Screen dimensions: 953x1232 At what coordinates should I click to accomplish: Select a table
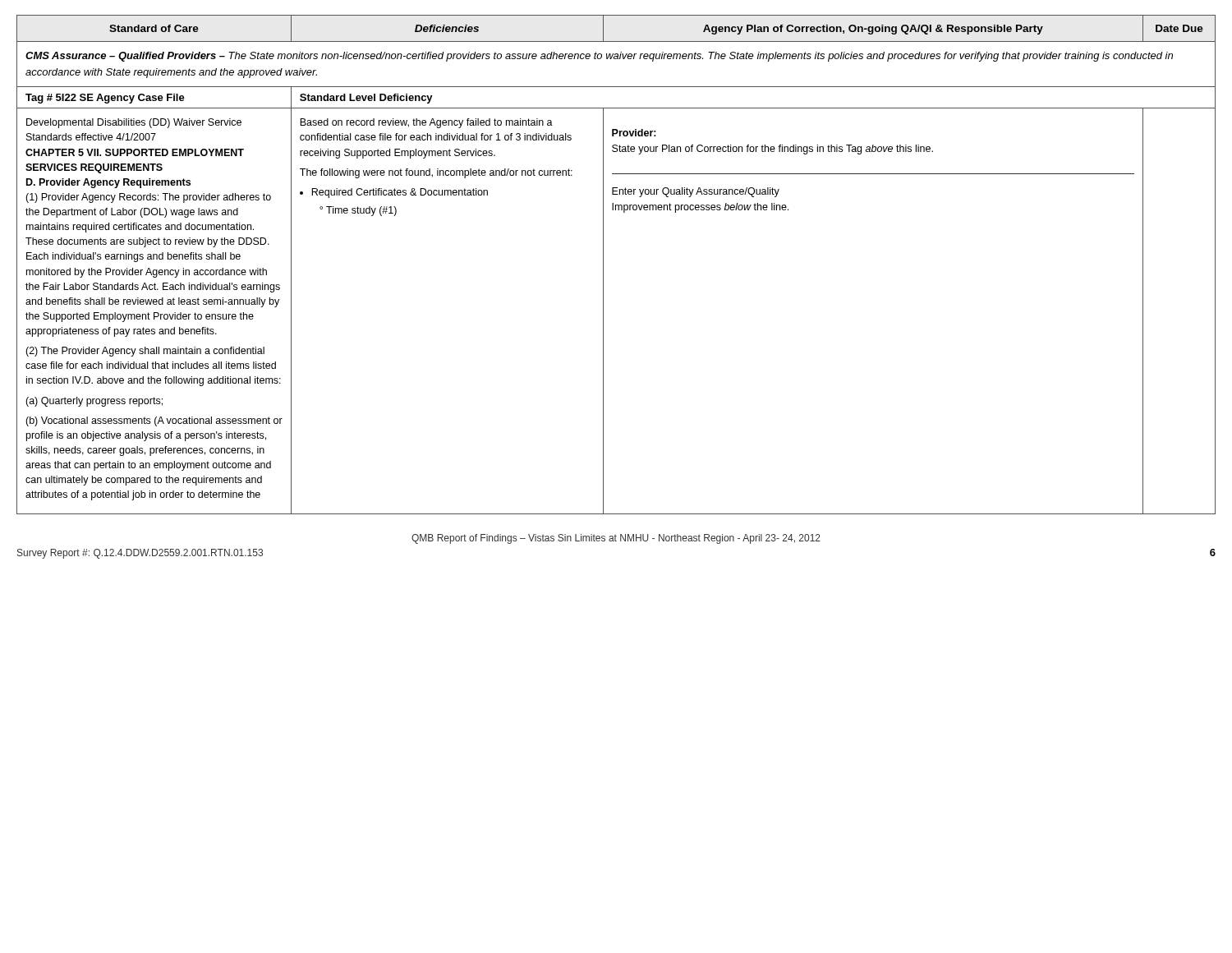click(616, 265)
